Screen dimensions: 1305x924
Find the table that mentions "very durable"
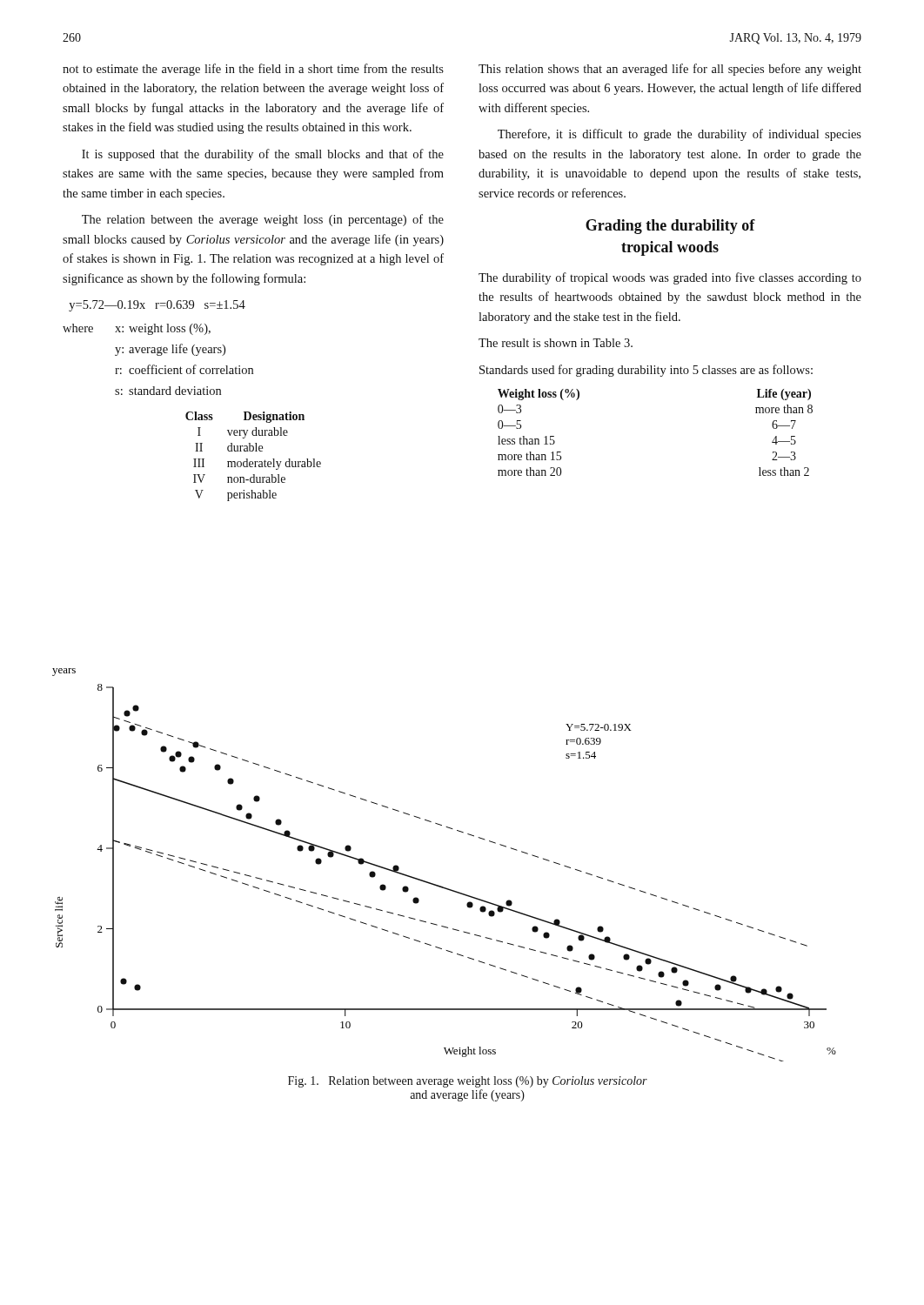[x=253, y=456]
